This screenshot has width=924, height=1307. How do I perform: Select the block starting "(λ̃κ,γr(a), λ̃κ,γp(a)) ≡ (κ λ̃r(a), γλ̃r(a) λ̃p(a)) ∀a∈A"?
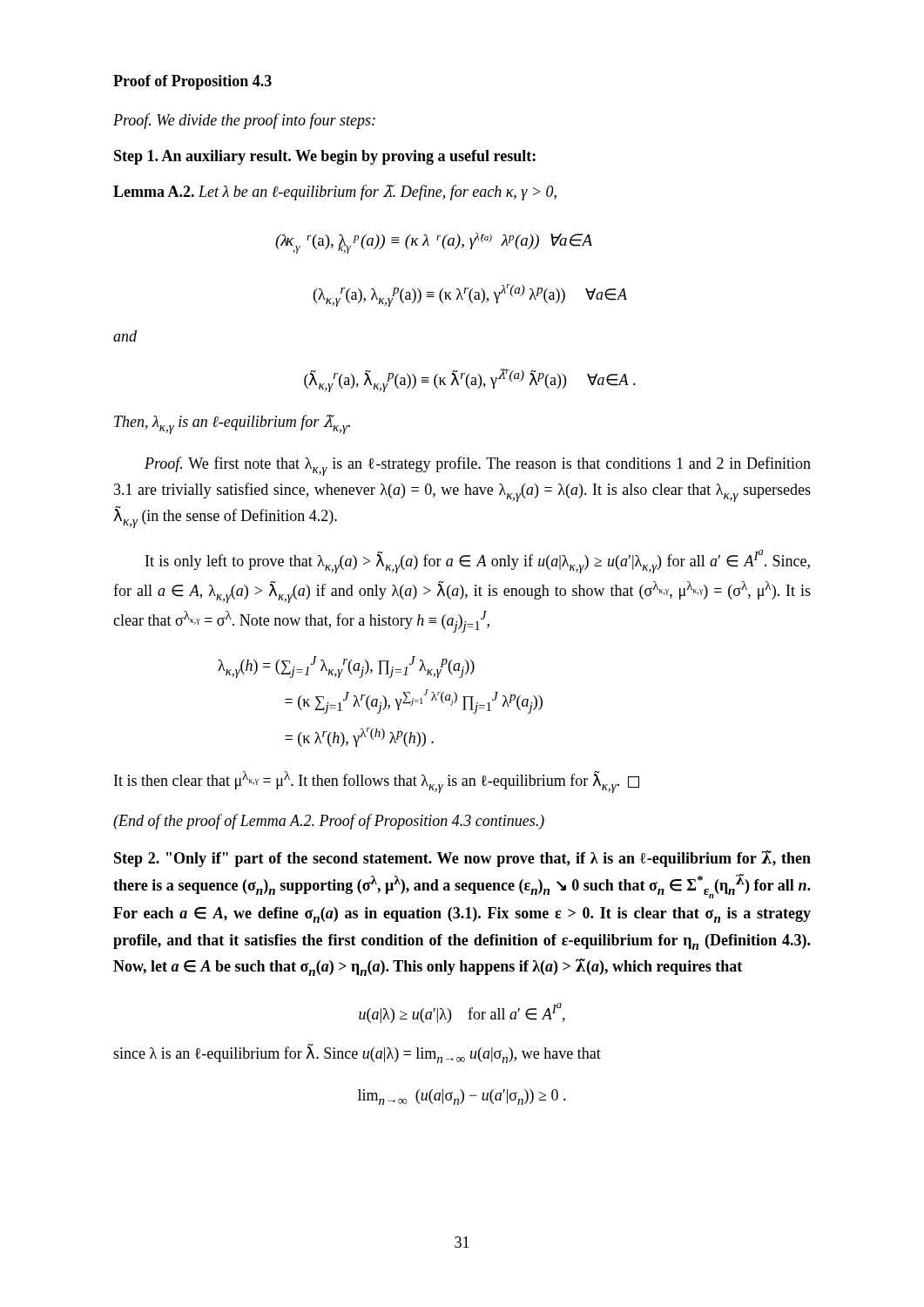pyautogui.click(x=462, y=379)
